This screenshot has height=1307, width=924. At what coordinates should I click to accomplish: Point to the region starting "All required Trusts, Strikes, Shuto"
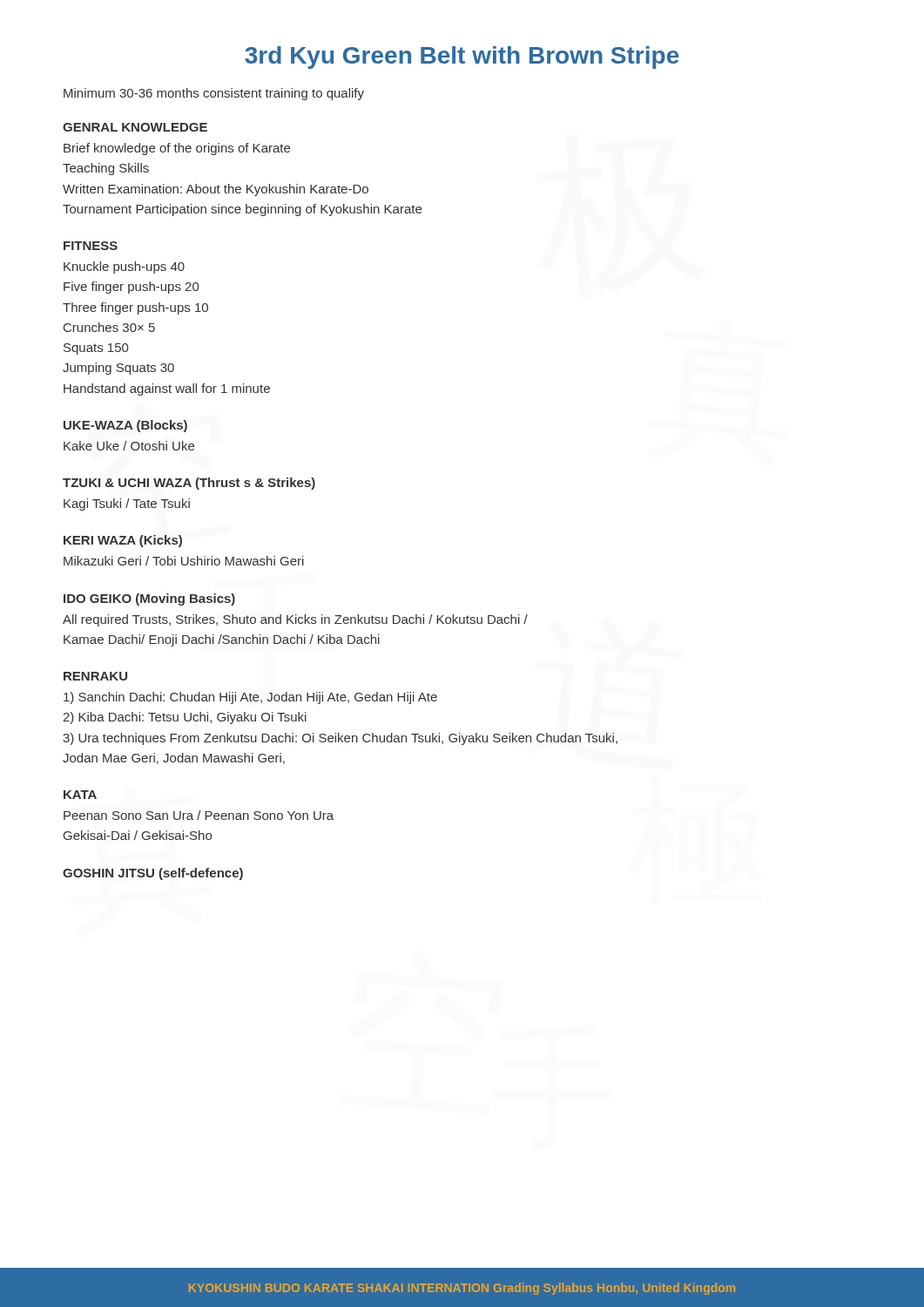pyautogui.click(x=295, y=629)
